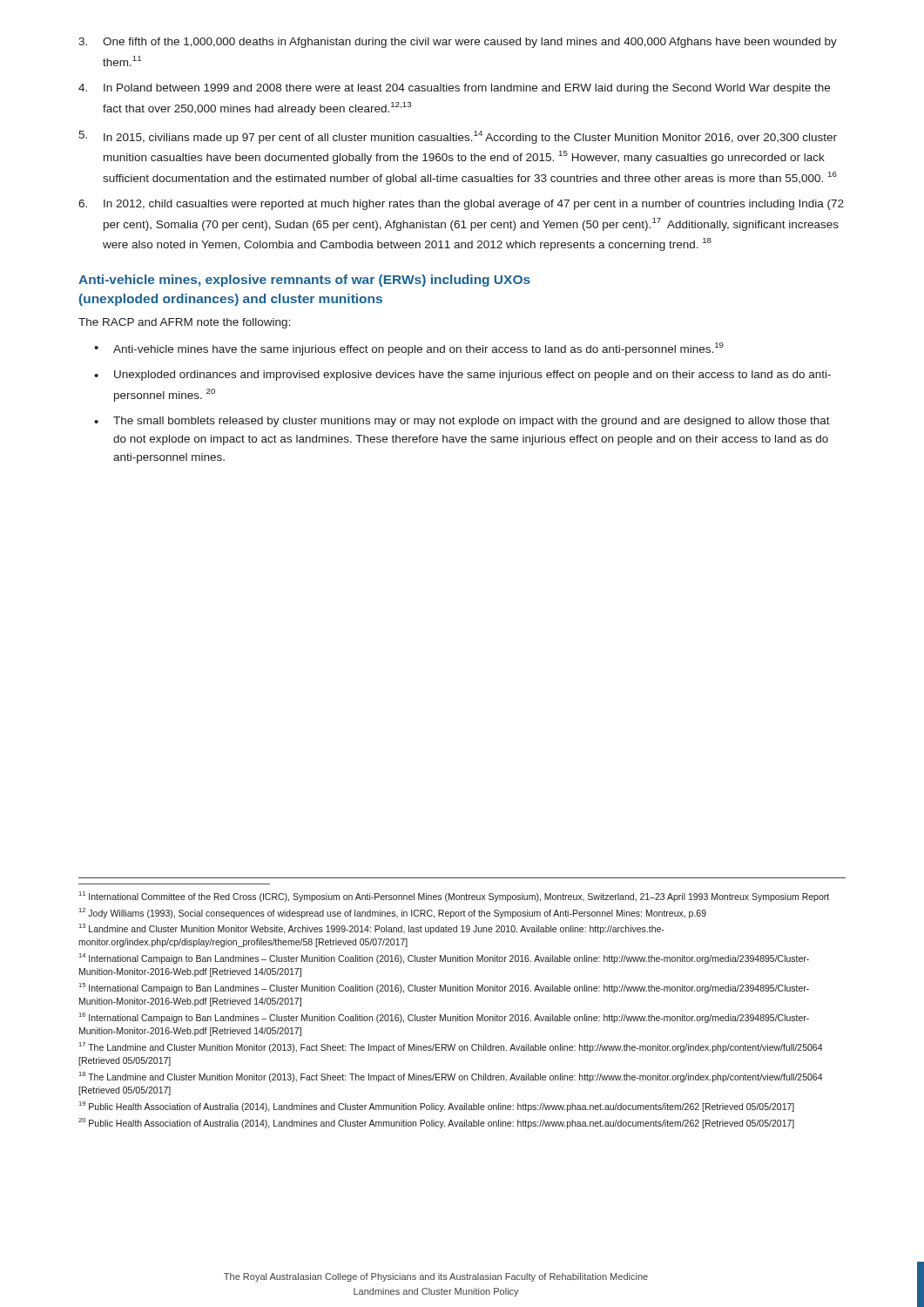
Task: Click the passage that begins "13 Landmine and Cluster Munition"
Action: pos(371,935)
